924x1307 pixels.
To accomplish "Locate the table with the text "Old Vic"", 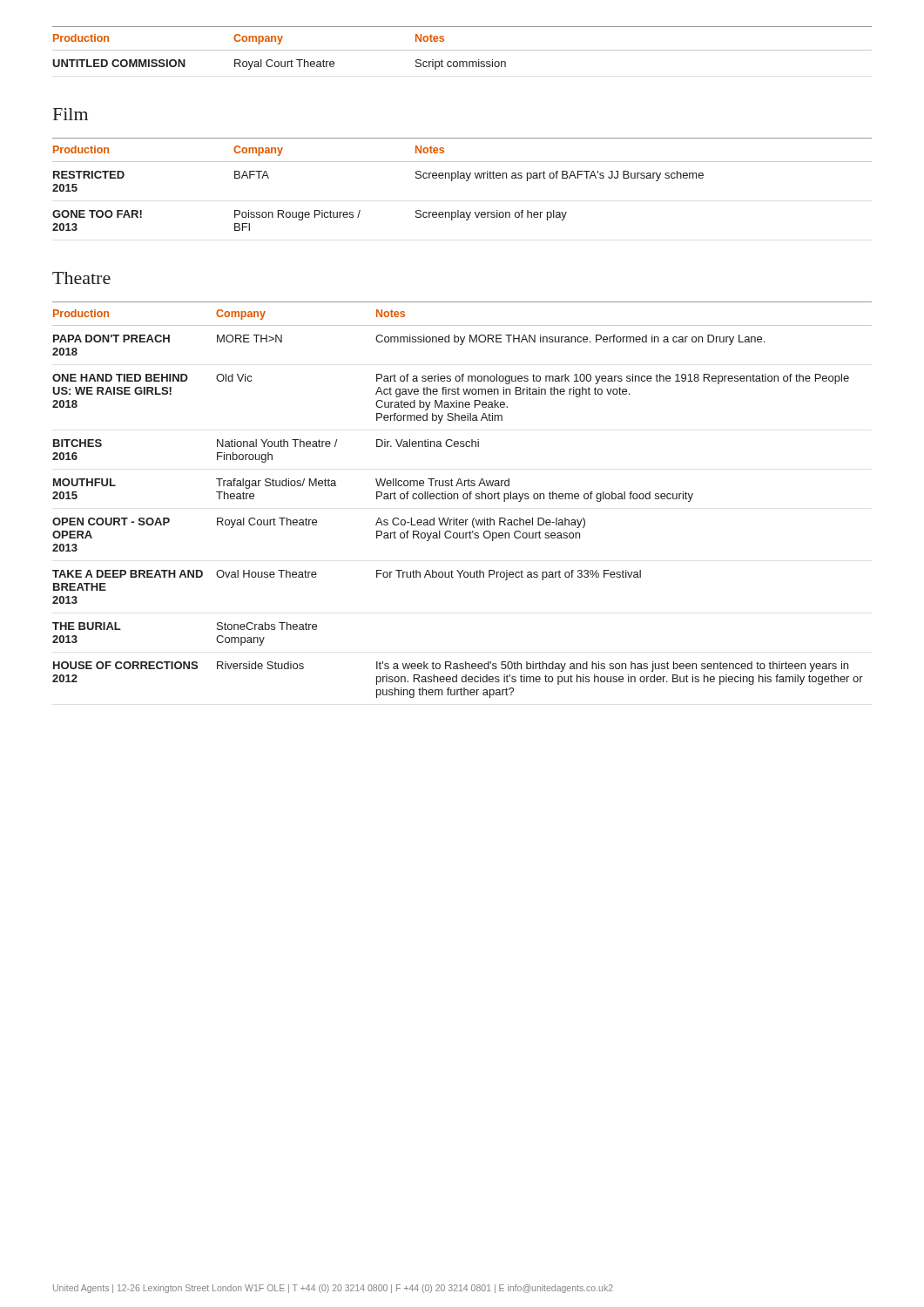I will (462, 503).
